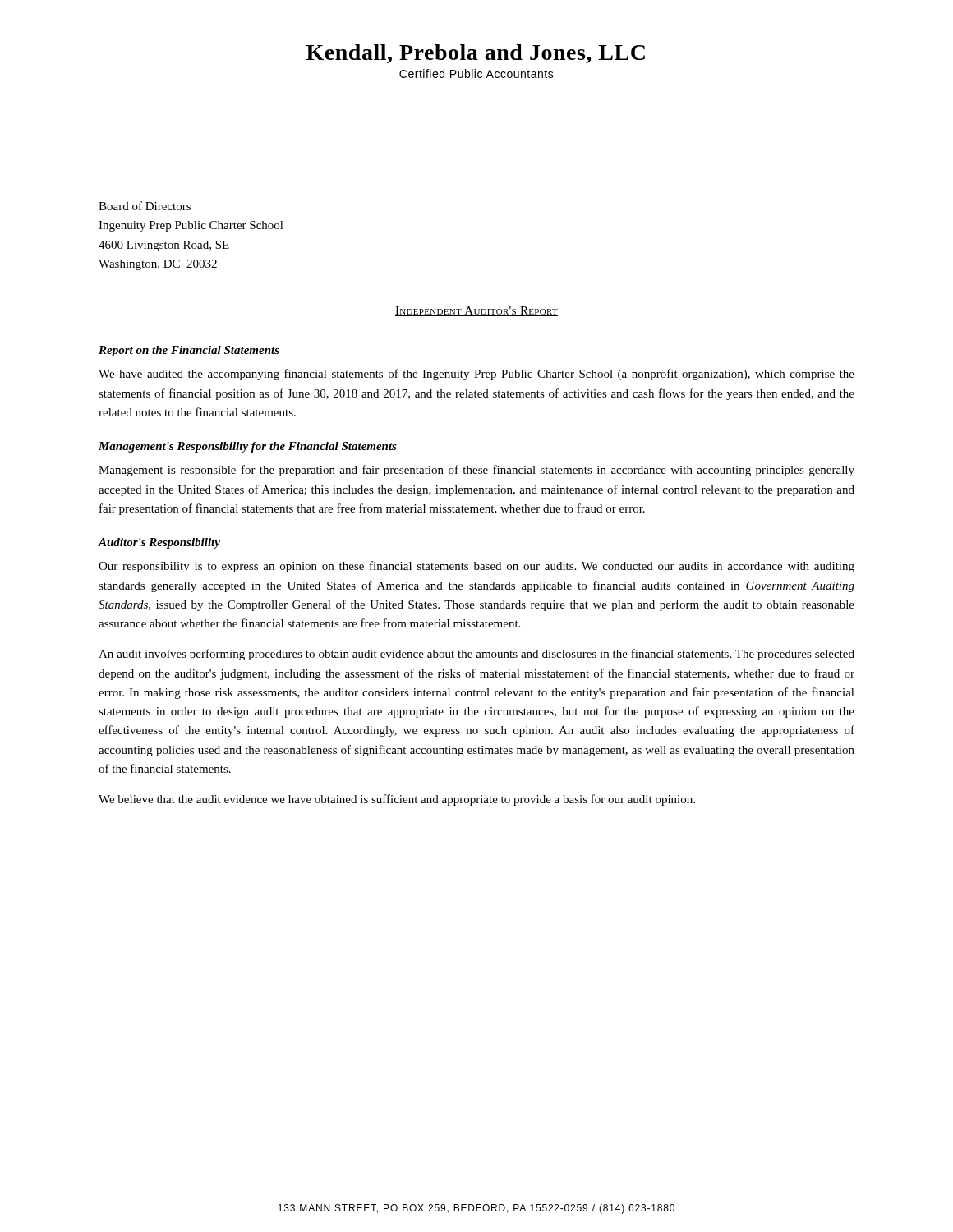Find the text block that reads "Management is responsible"

tap(476, 490)
